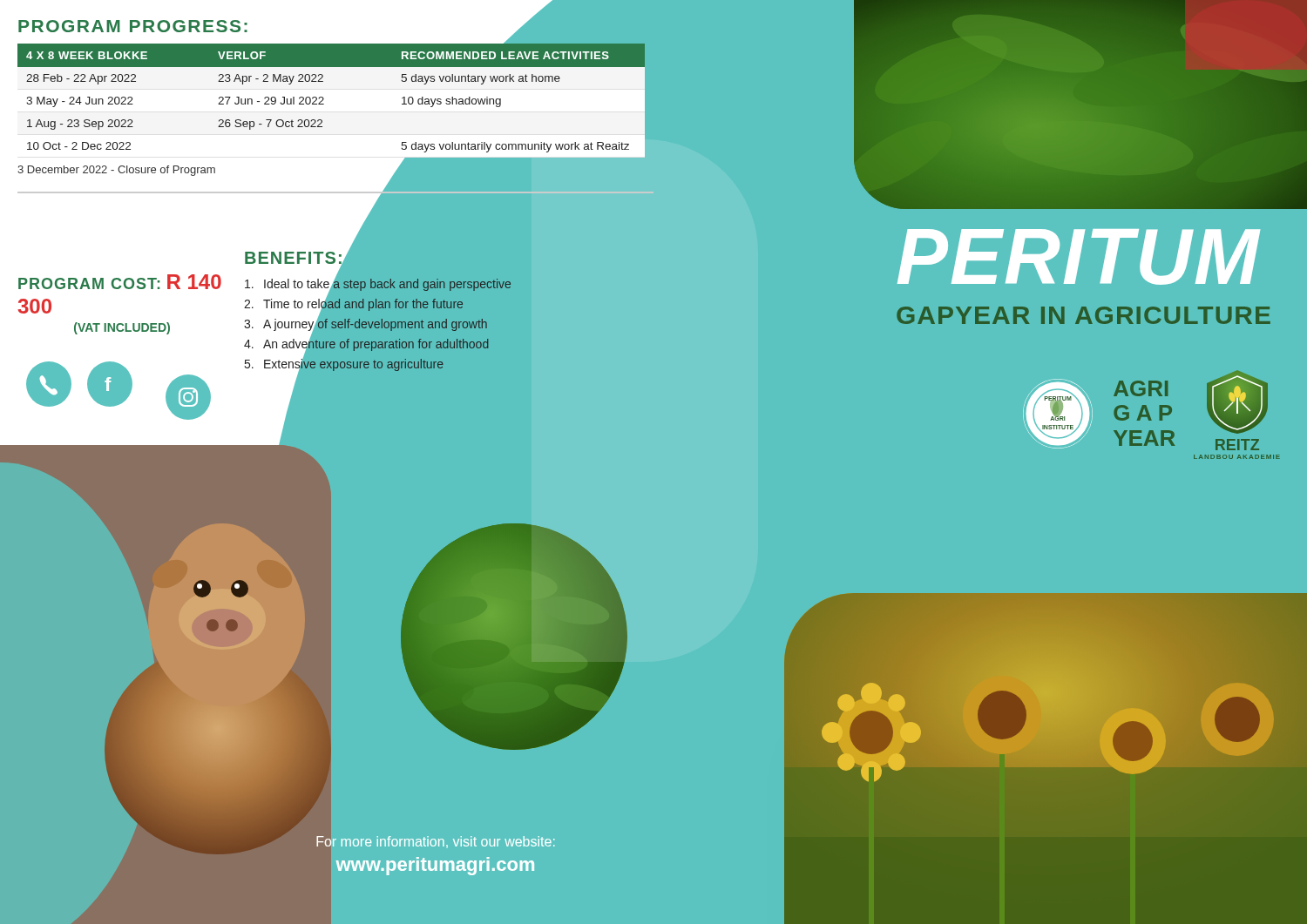The height and width of the screenshot is (924, 1307).
Task: Locate the section header with the text "PROGRAM PROGRESS:"
Action: point(134,26)
